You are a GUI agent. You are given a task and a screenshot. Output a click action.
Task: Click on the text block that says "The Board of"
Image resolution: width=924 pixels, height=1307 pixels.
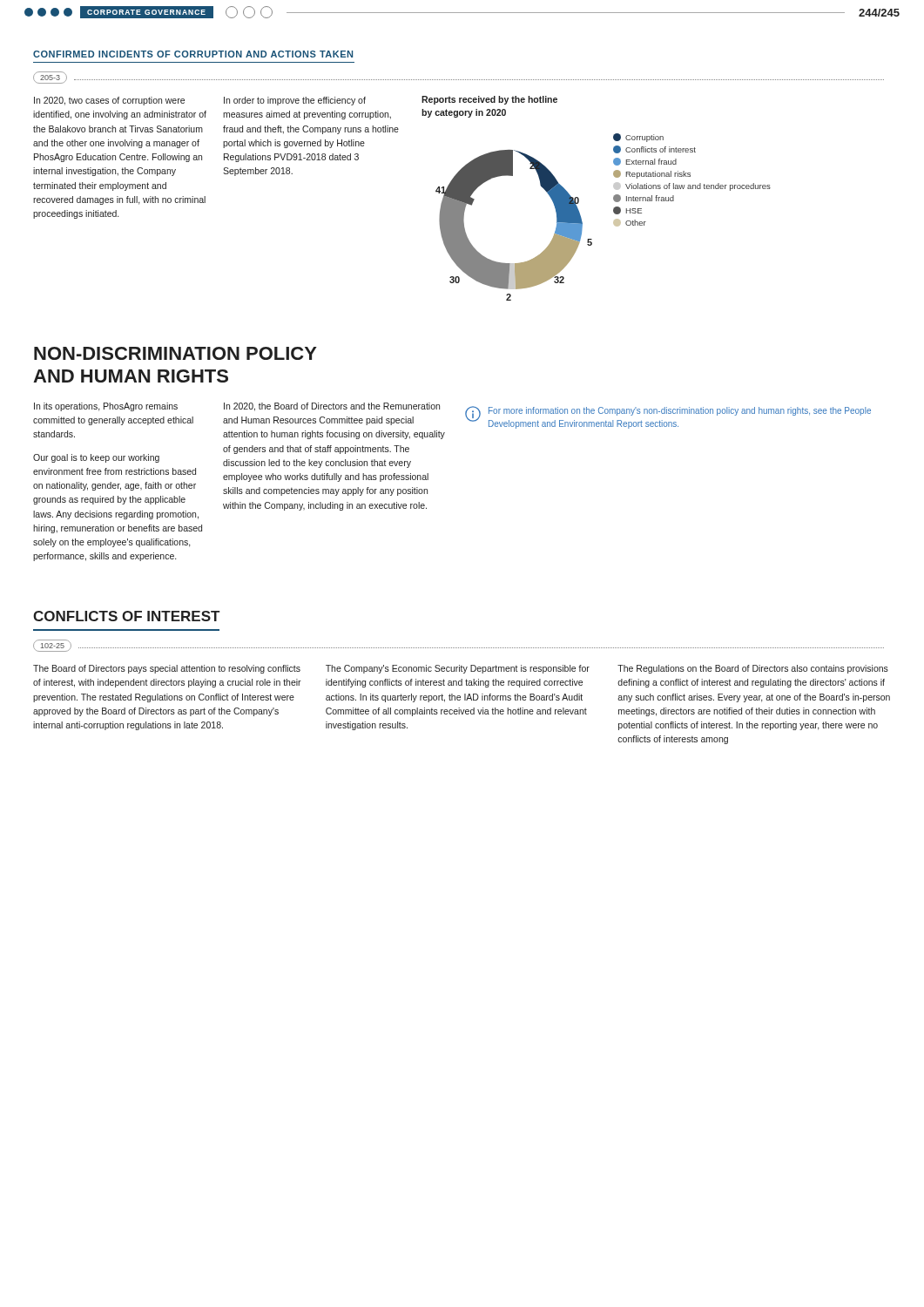pyautogui.click(x=167, y=697)
